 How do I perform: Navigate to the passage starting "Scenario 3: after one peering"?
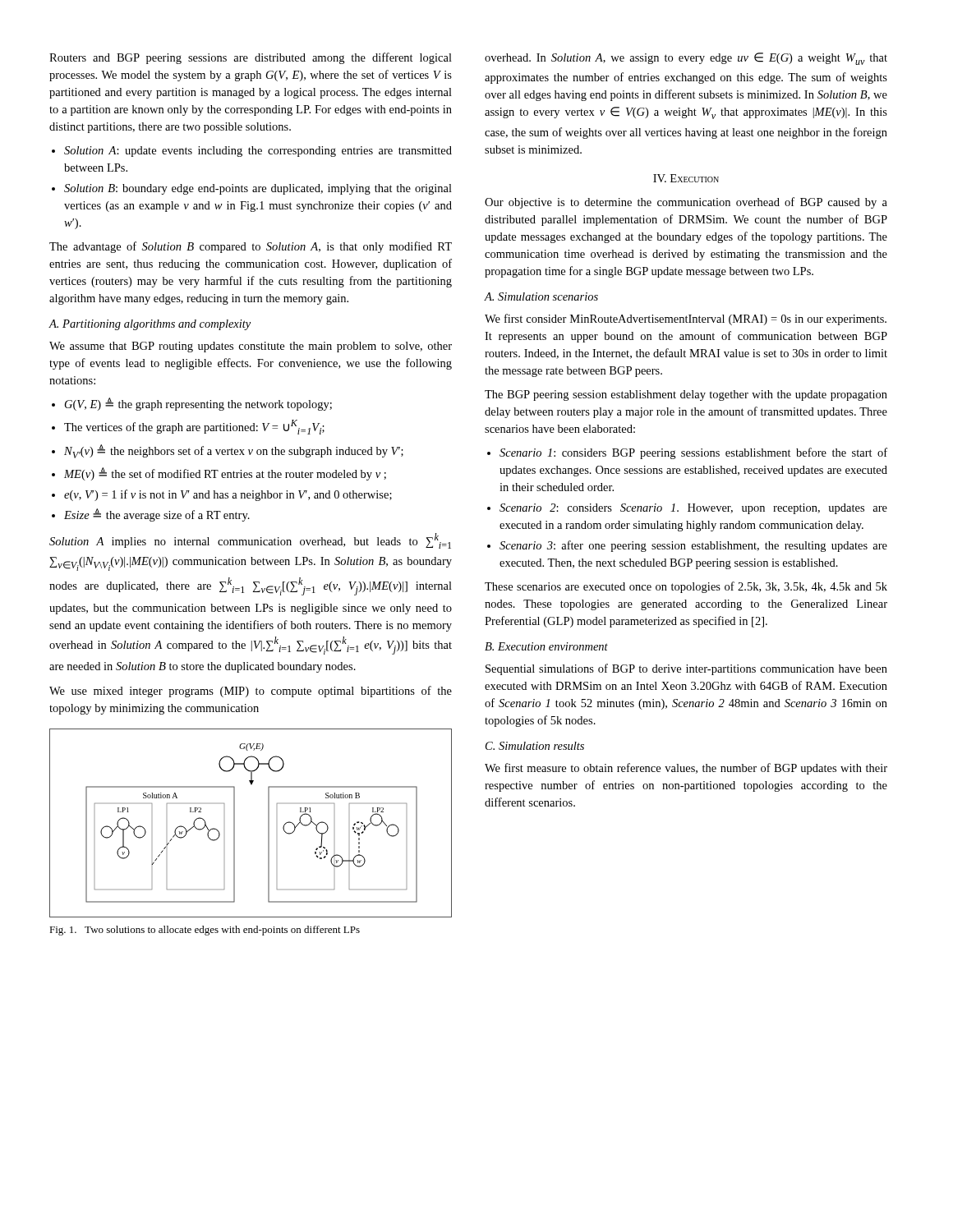[693, 554]
